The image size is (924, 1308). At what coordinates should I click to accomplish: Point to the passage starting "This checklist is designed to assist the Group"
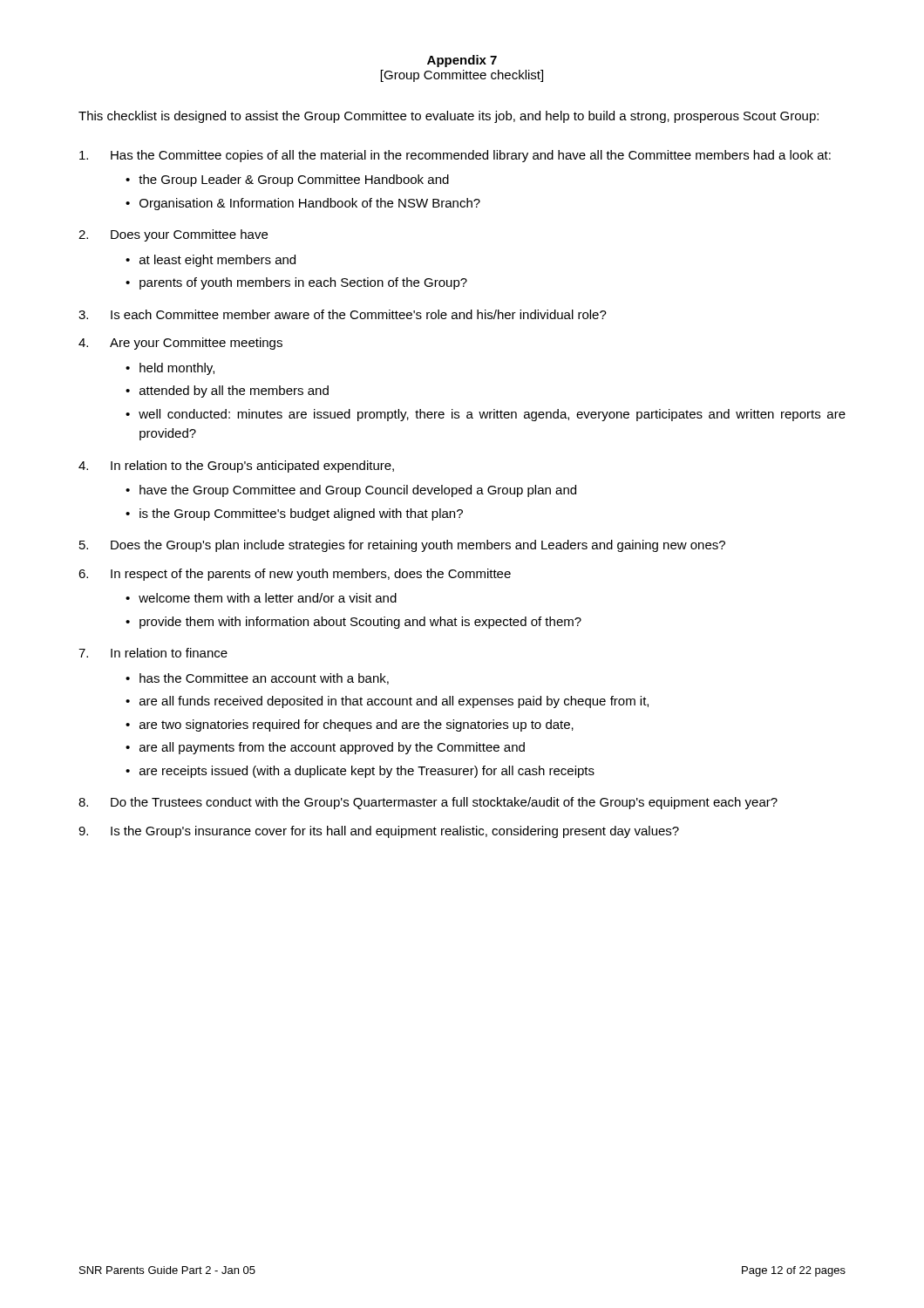pyautogui.click(x=449, y=116)
